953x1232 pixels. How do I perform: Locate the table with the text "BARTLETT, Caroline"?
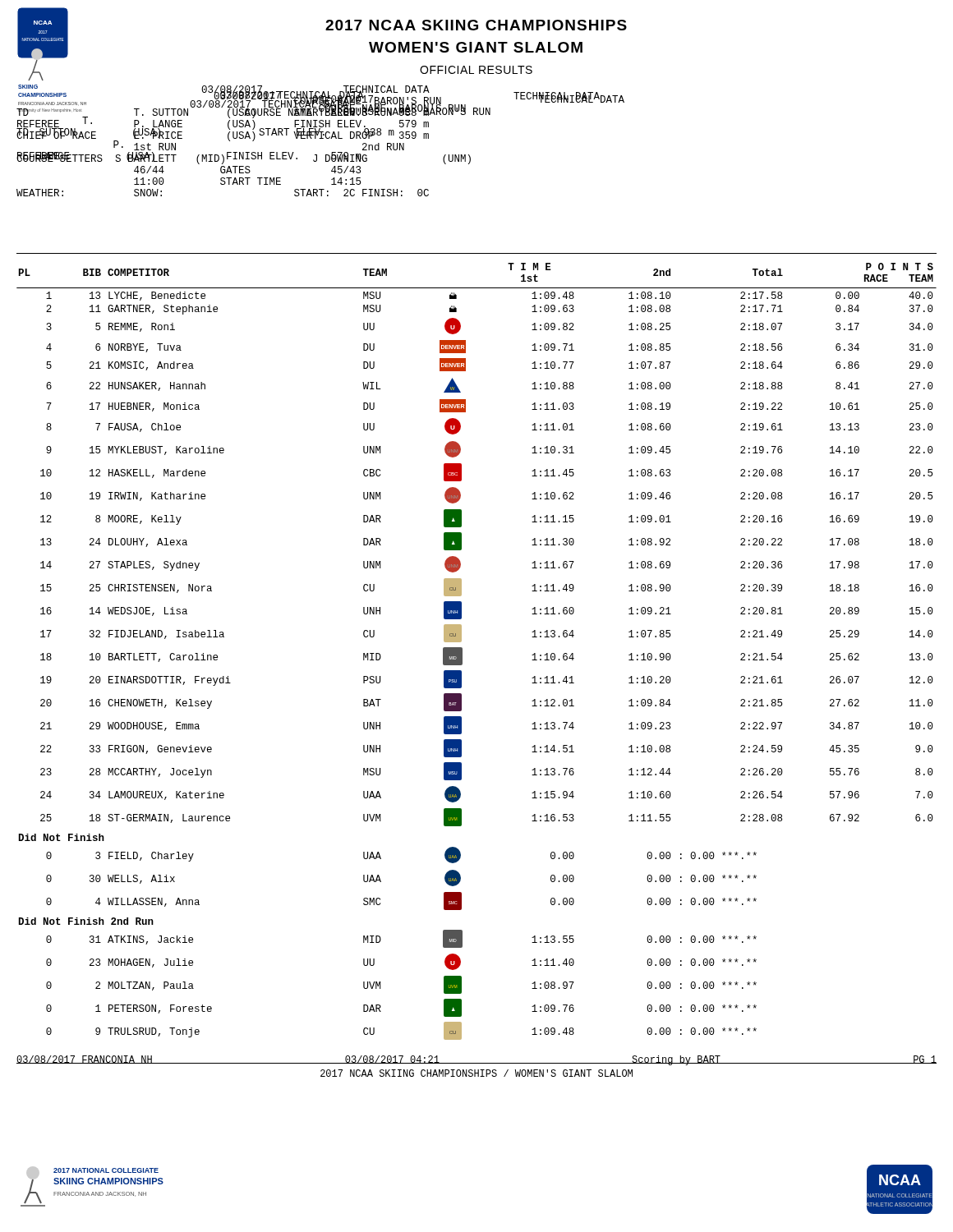click(x=476, y=653)
